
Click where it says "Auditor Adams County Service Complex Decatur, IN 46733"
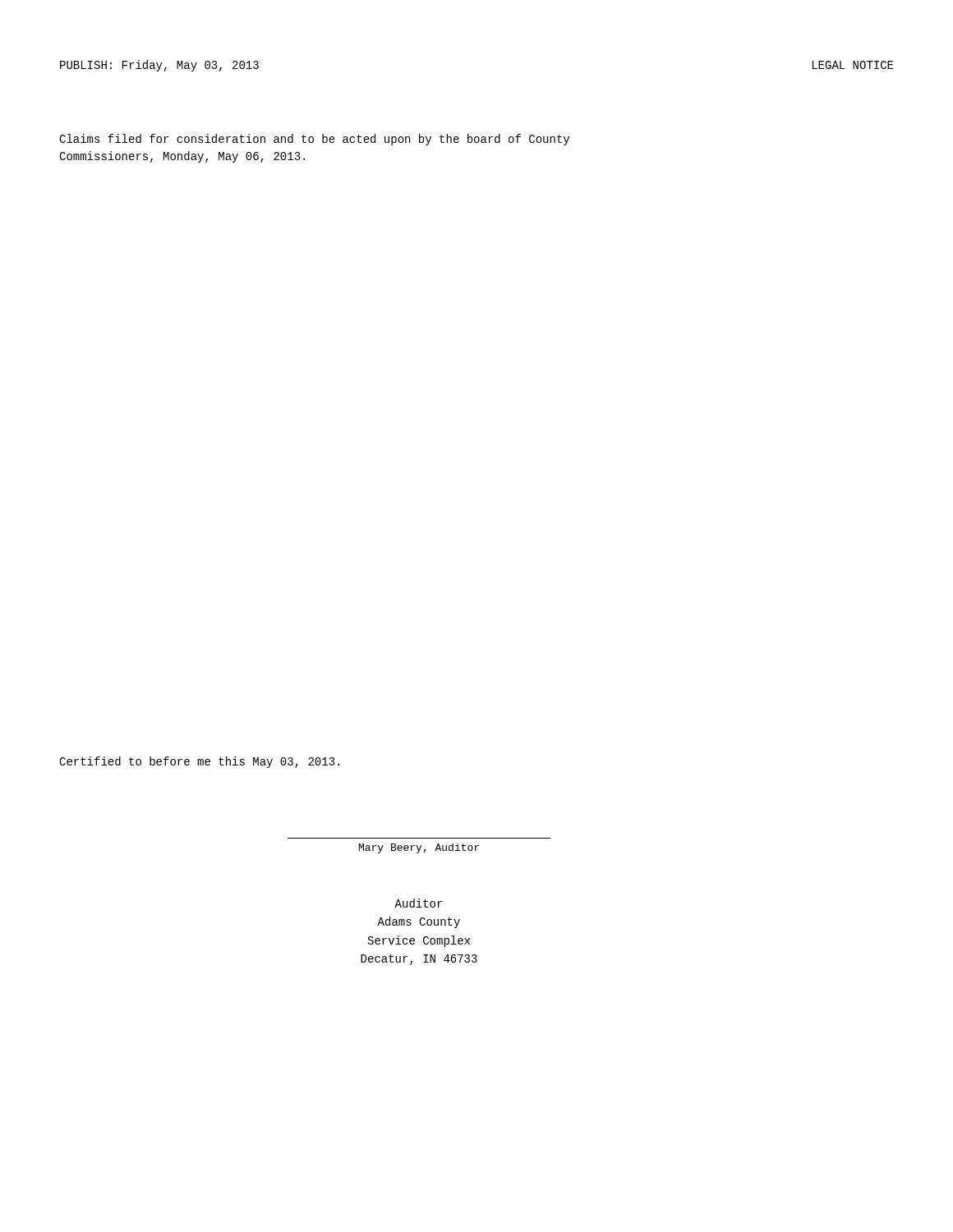coord(419,932)
